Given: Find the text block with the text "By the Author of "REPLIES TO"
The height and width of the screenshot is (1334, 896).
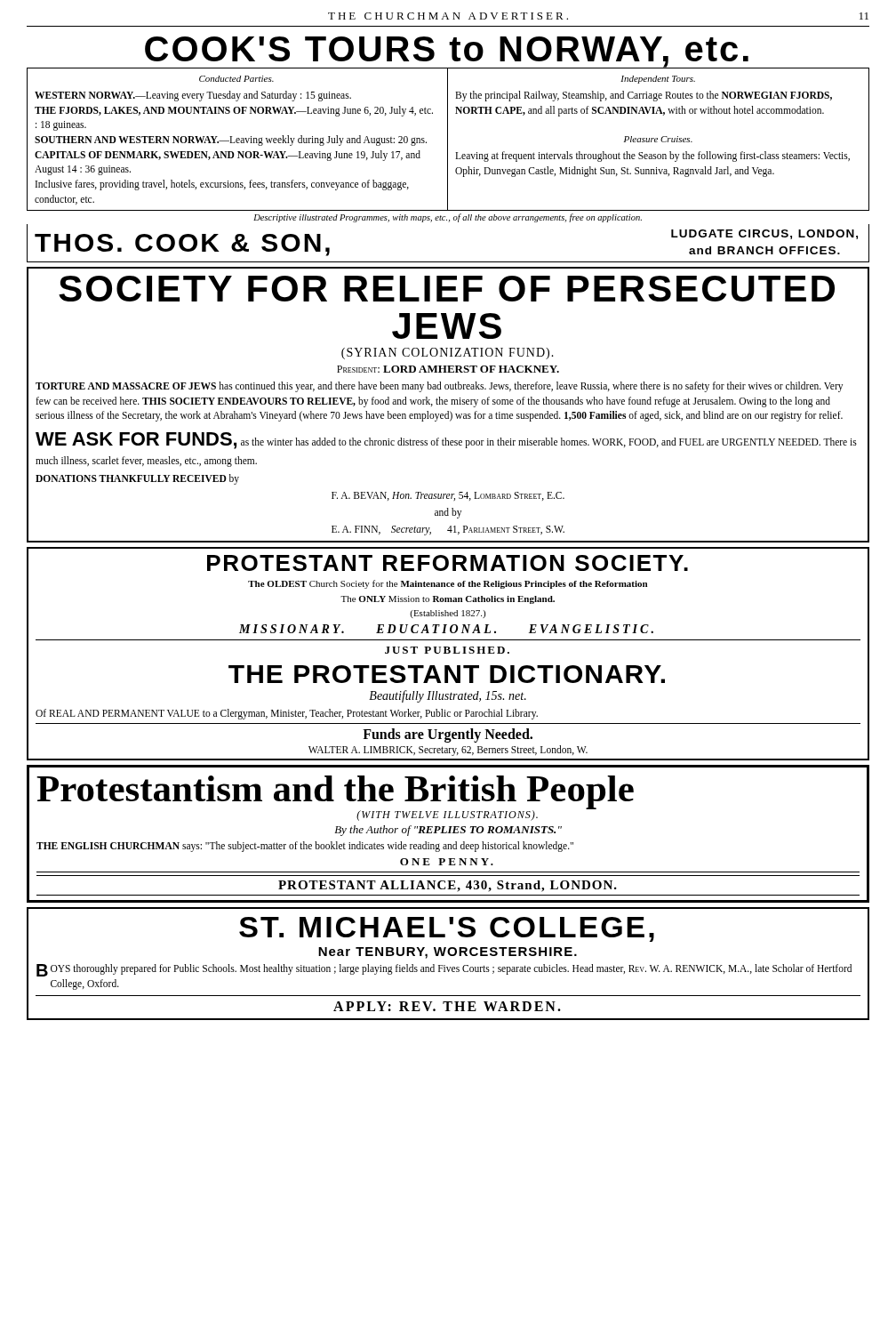Looking at the screenshot, I should (448, 829).
